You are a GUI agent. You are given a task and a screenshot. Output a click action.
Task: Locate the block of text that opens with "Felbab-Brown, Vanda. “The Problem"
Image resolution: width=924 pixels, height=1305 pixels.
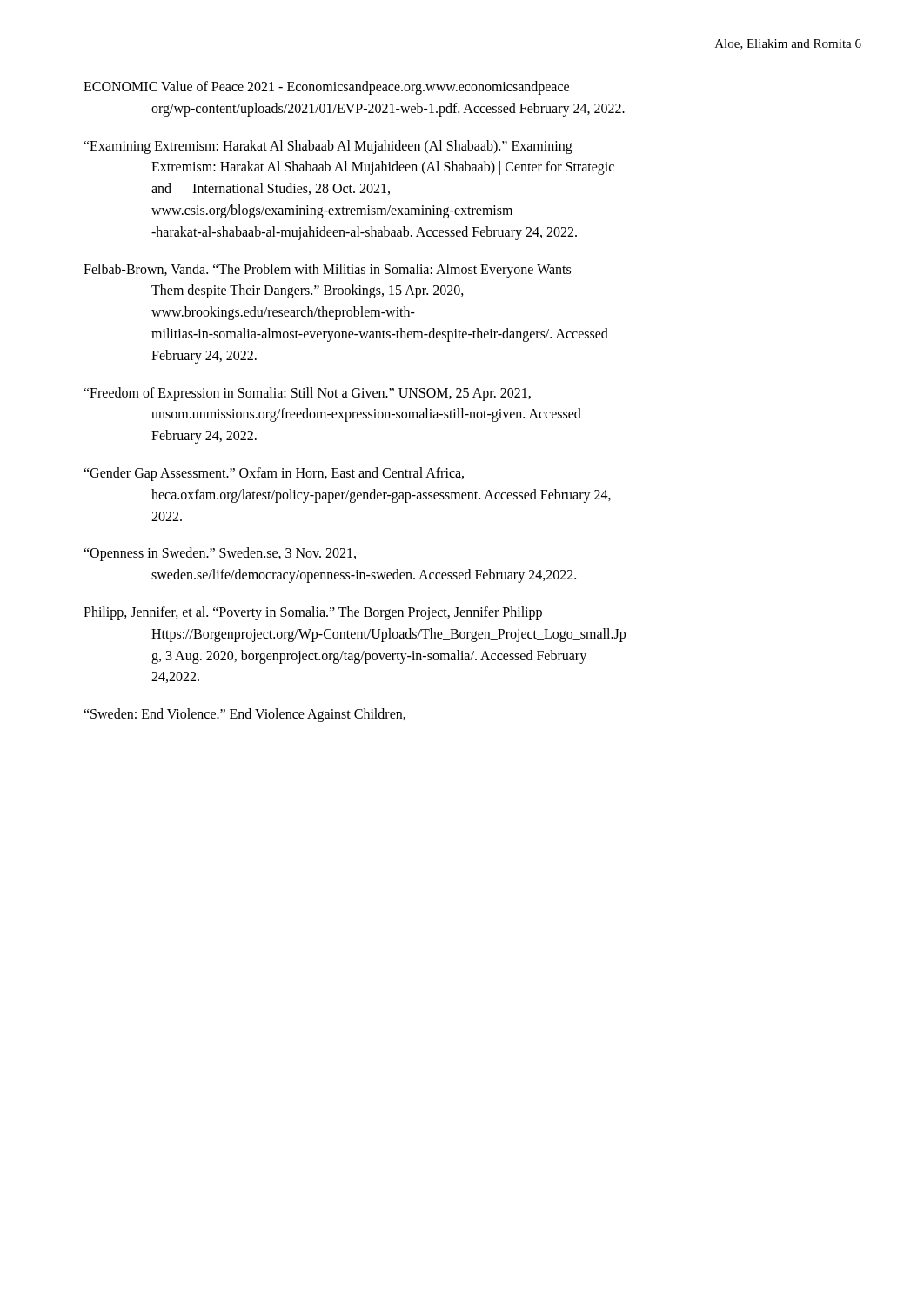tap(327, 271)
